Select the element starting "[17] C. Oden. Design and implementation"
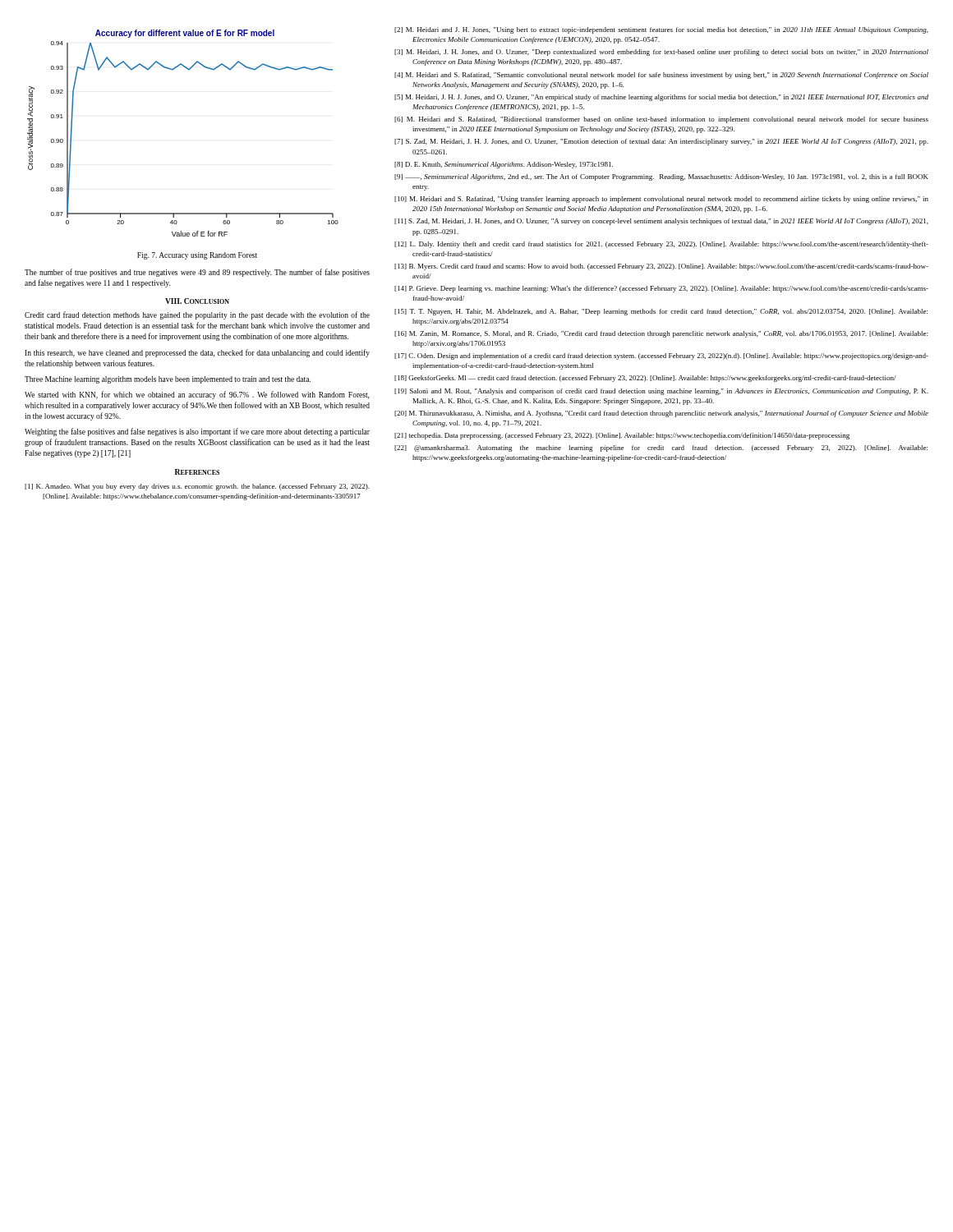This screenshot has height=1232, width=953. pos(661,361)
